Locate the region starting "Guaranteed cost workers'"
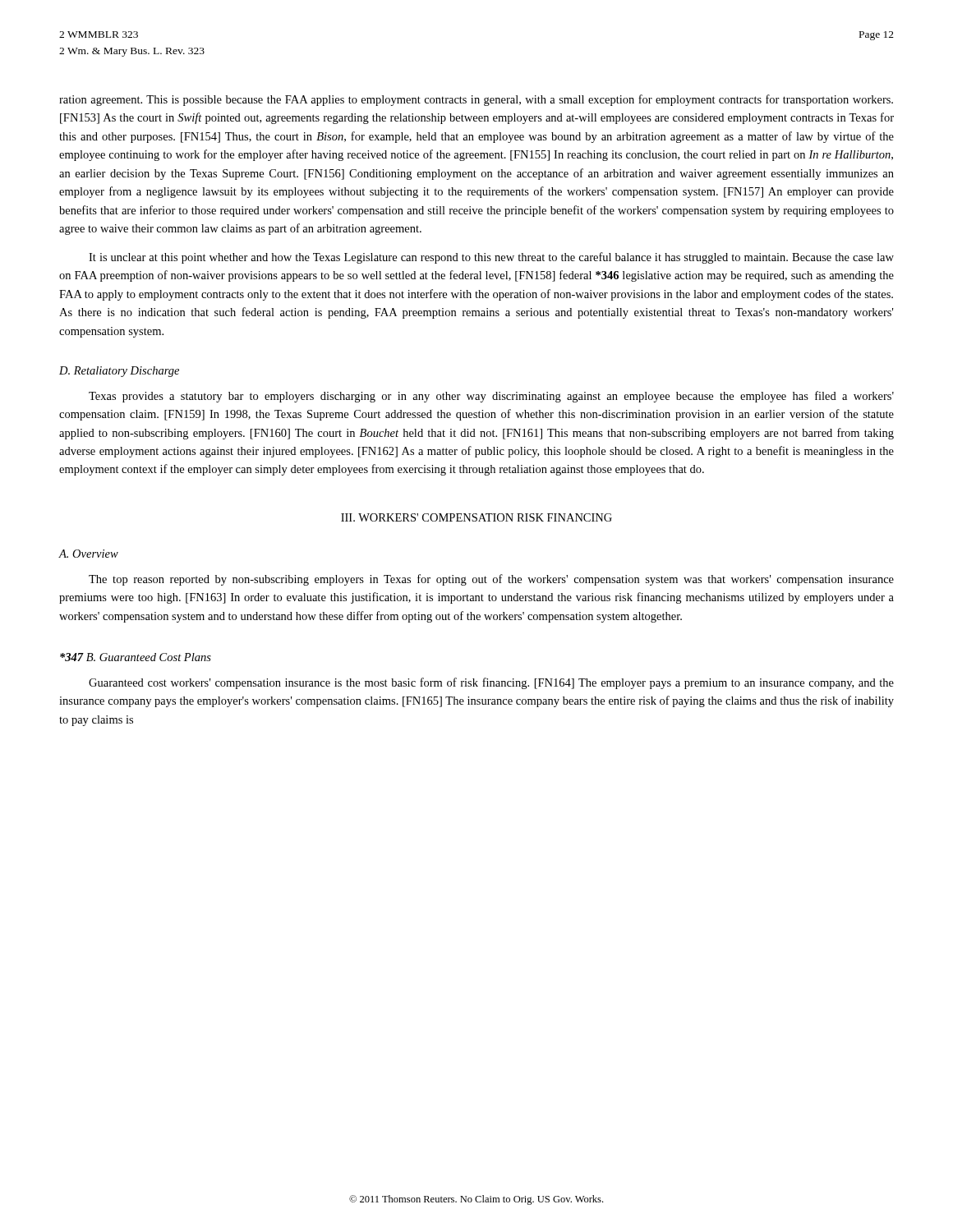 (x=476, y=701)
